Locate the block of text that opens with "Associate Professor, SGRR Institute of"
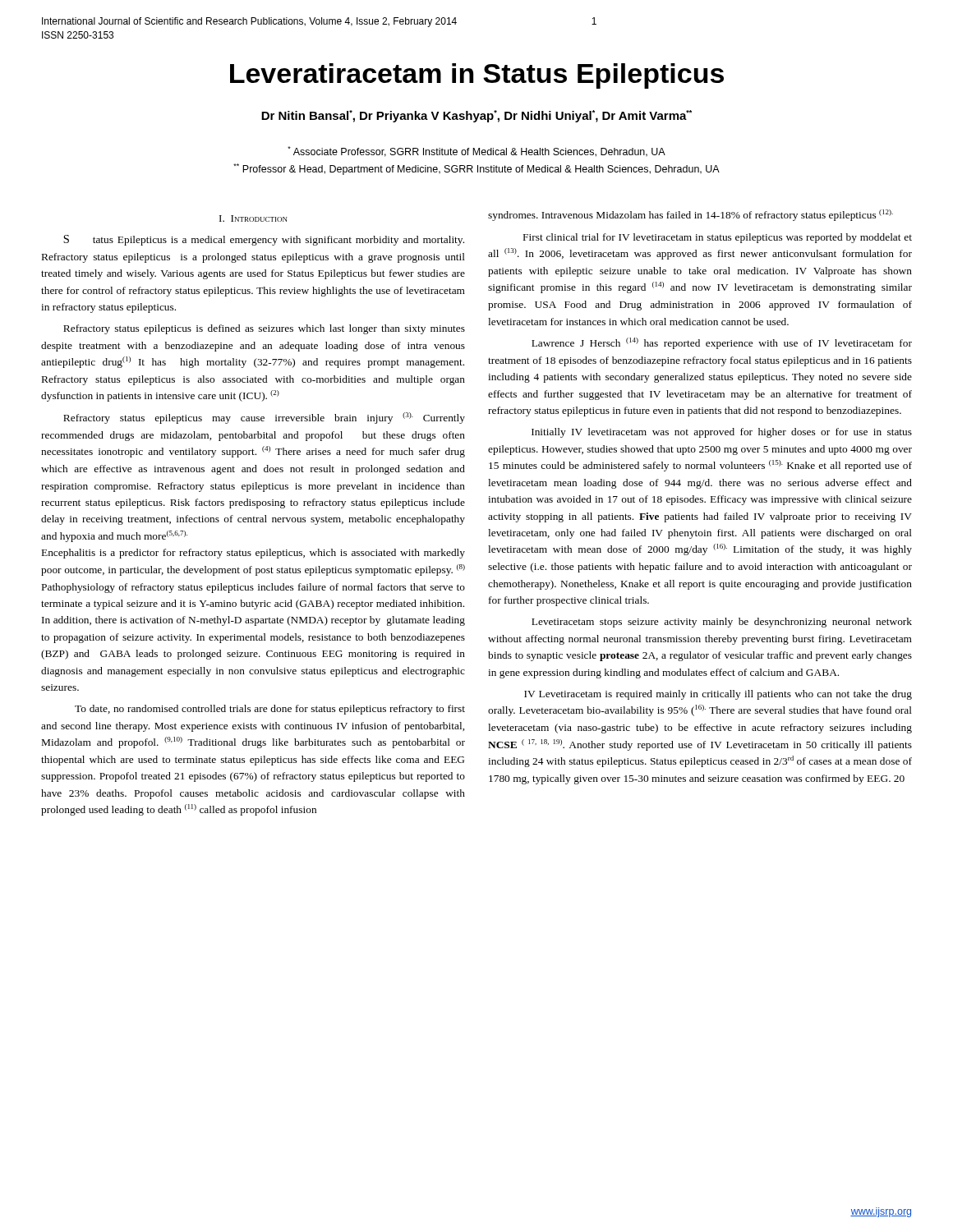 476,161
